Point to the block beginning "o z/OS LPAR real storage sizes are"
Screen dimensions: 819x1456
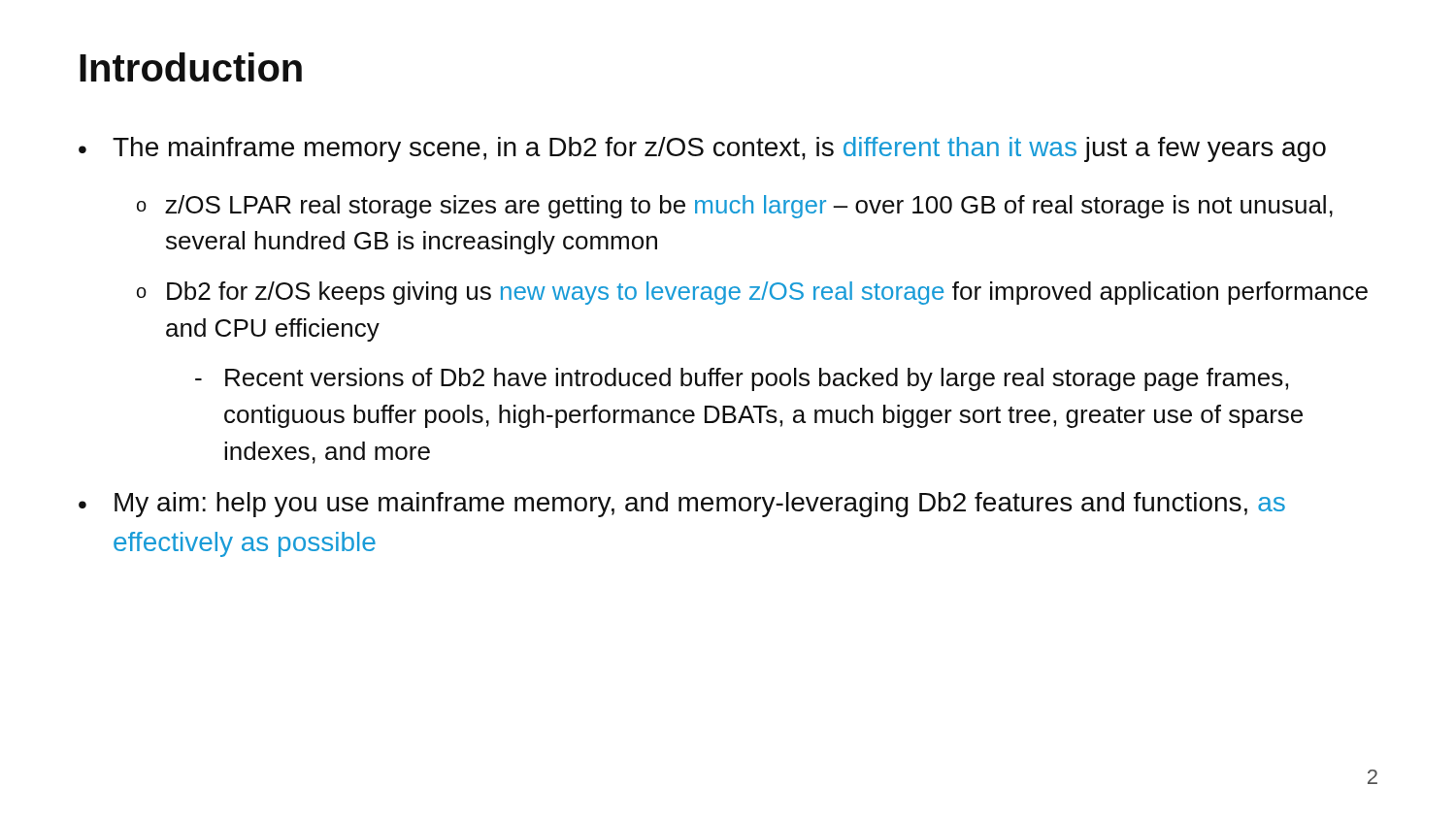tap(757, 223)
